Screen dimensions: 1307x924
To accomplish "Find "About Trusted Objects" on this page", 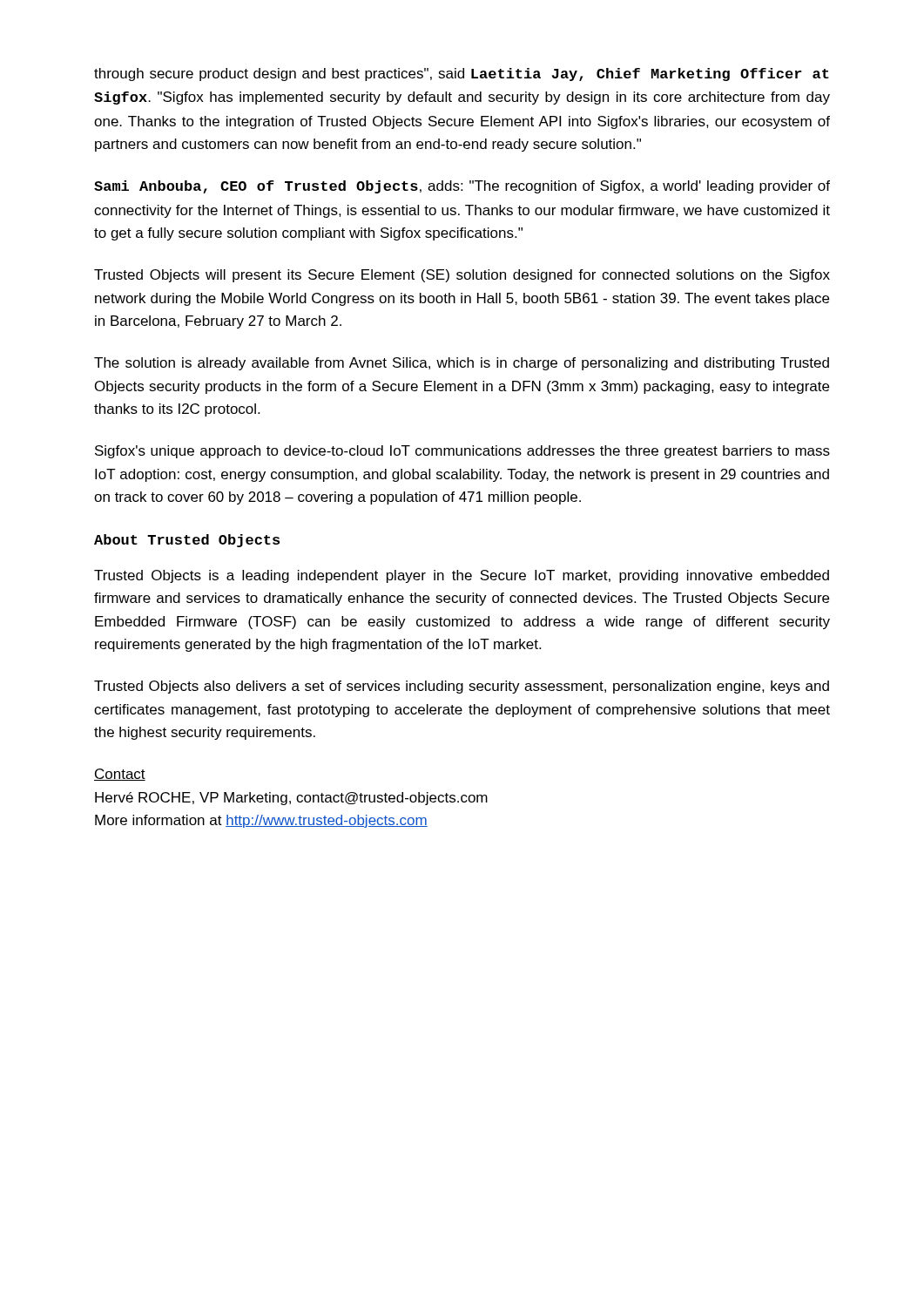I will tap(187, 540).
